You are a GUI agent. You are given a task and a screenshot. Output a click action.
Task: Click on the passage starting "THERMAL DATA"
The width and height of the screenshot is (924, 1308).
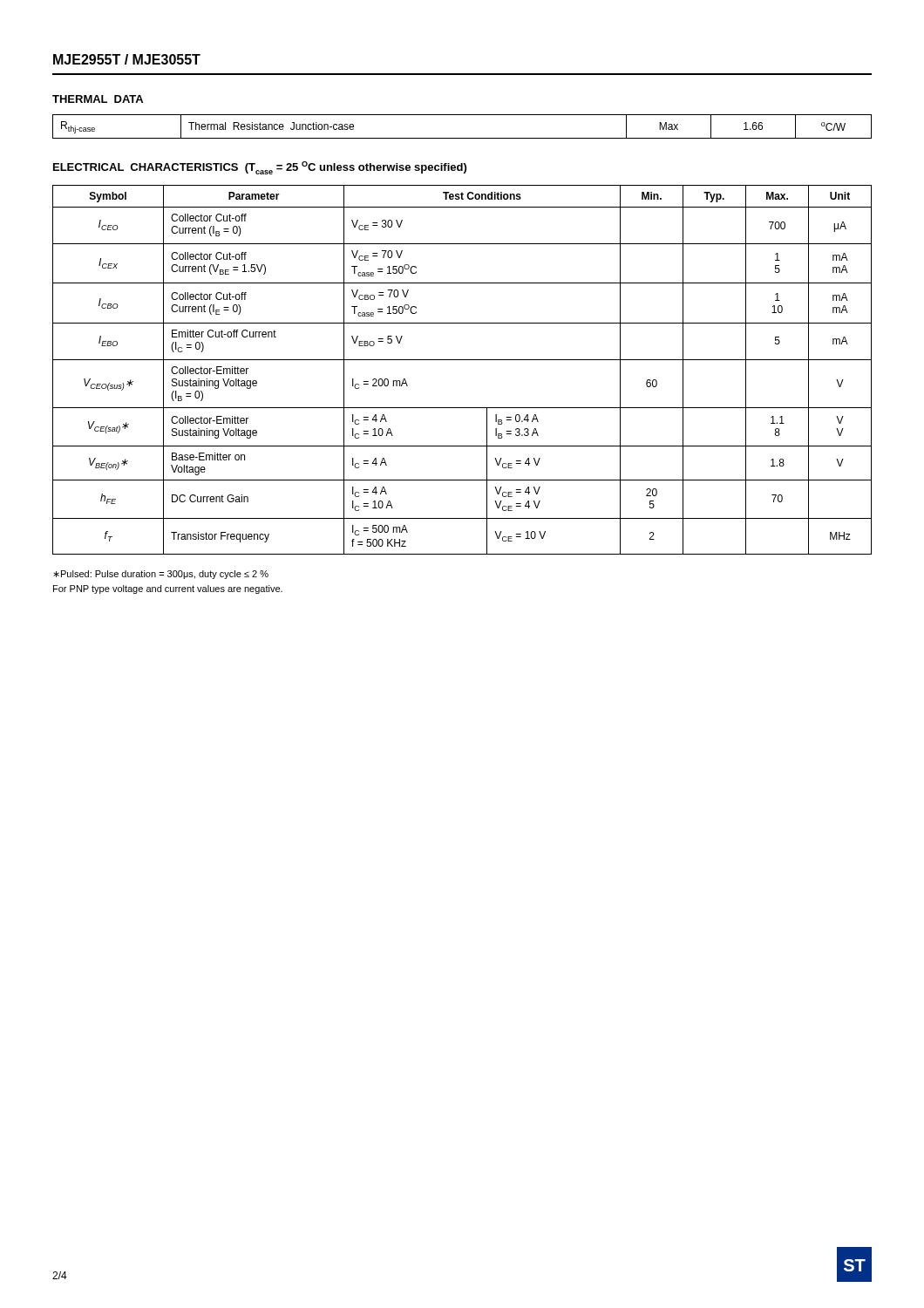[98, 99]
